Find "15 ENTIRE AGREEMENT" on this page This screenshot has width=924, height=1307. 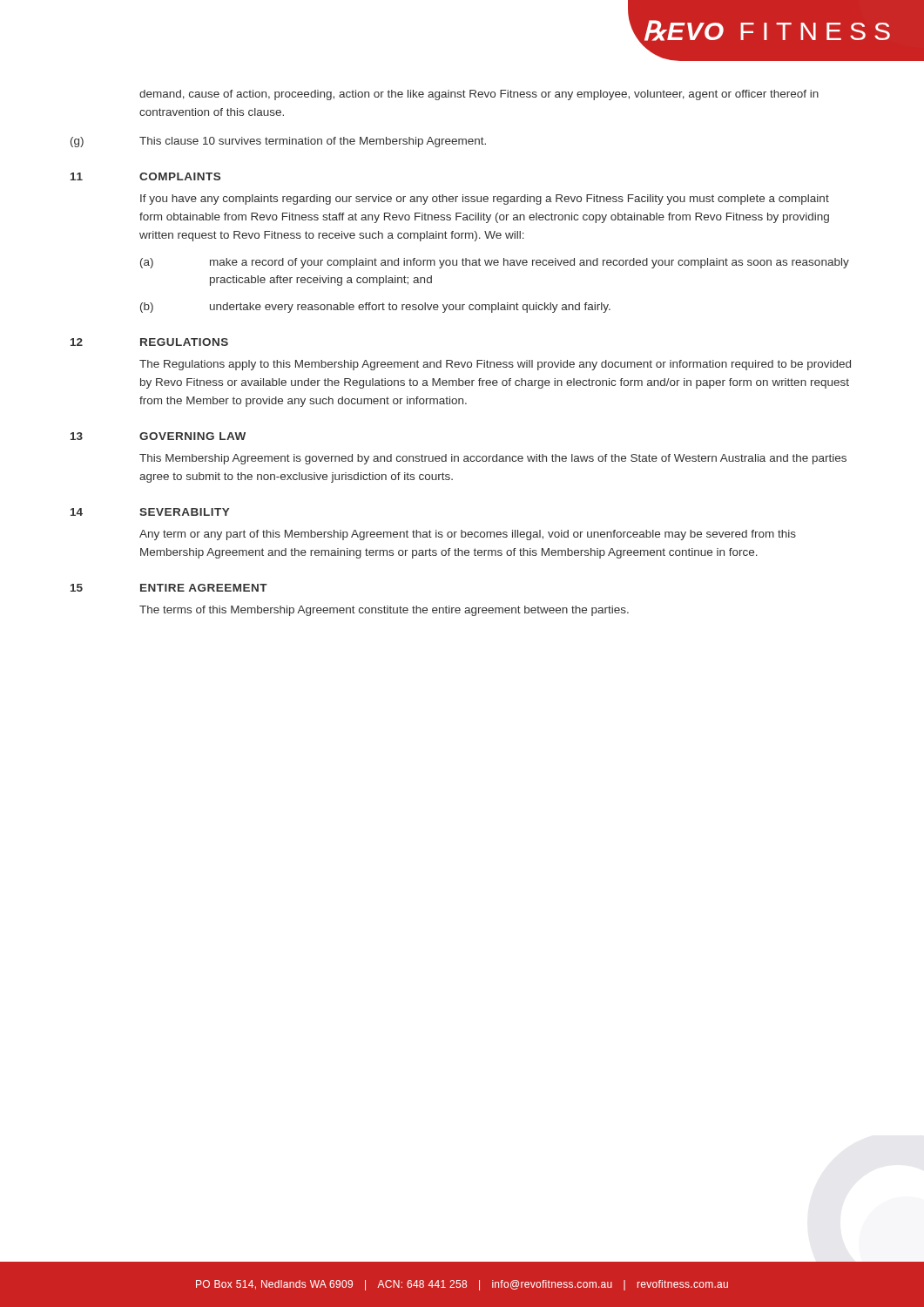point(169,587)
